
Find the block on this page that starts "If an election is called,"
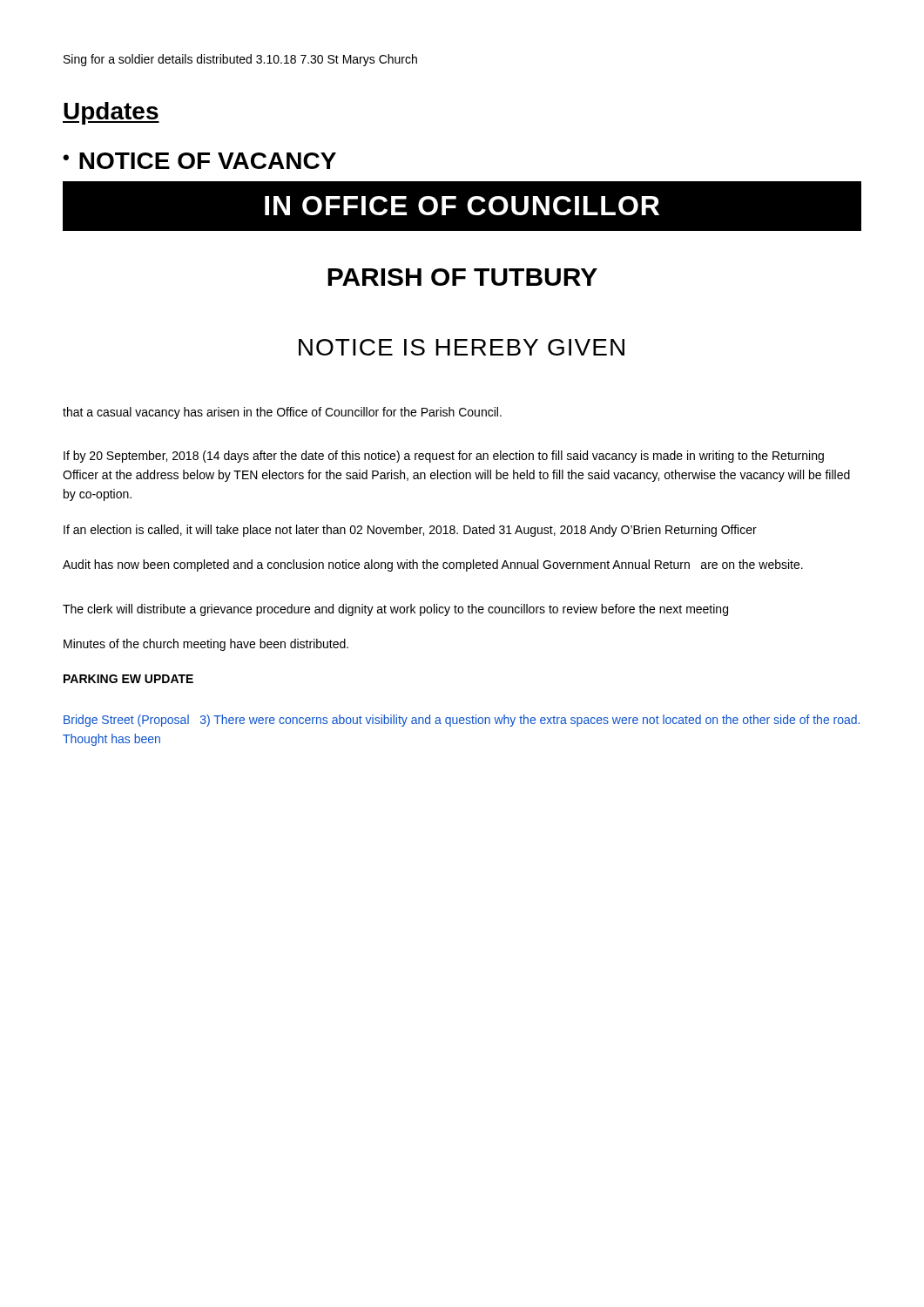coord(410,530)
